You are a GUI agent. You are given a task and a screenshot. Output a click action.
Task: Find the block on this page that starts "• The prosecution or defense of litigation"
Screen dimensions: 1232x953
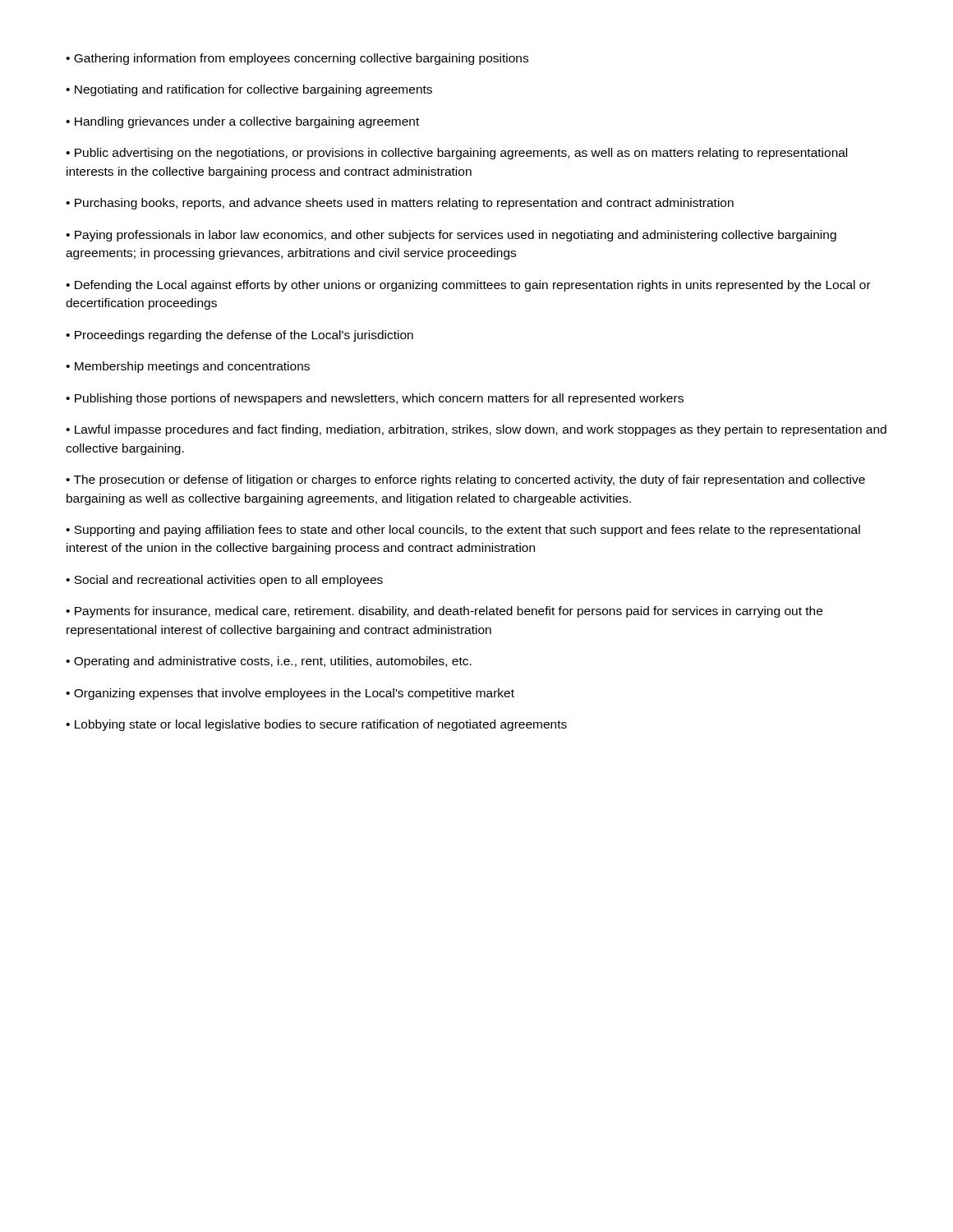click(466, 489)
